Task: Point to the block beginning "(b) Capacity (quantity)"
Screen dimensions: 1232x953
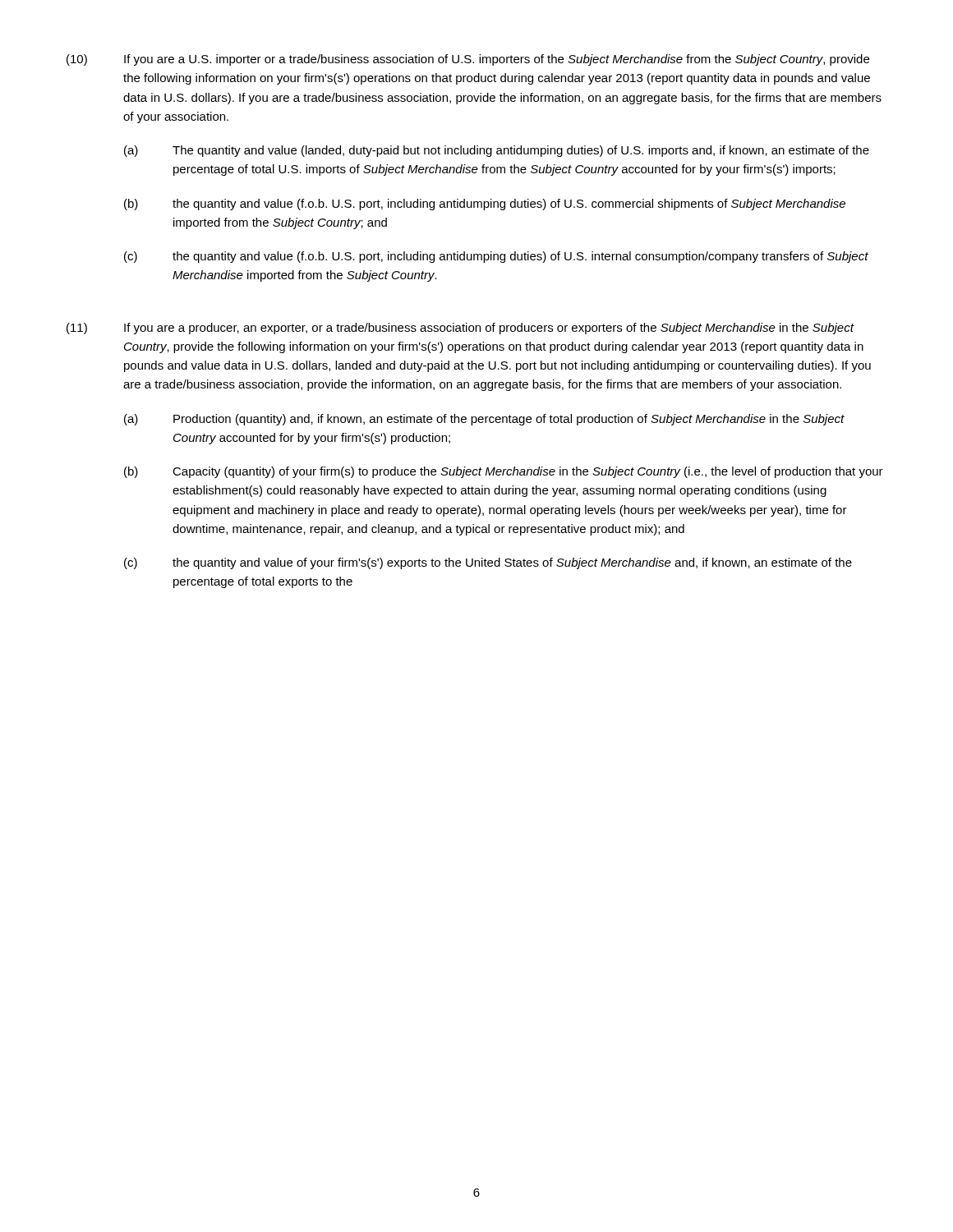Action: [x=505, y=500]
